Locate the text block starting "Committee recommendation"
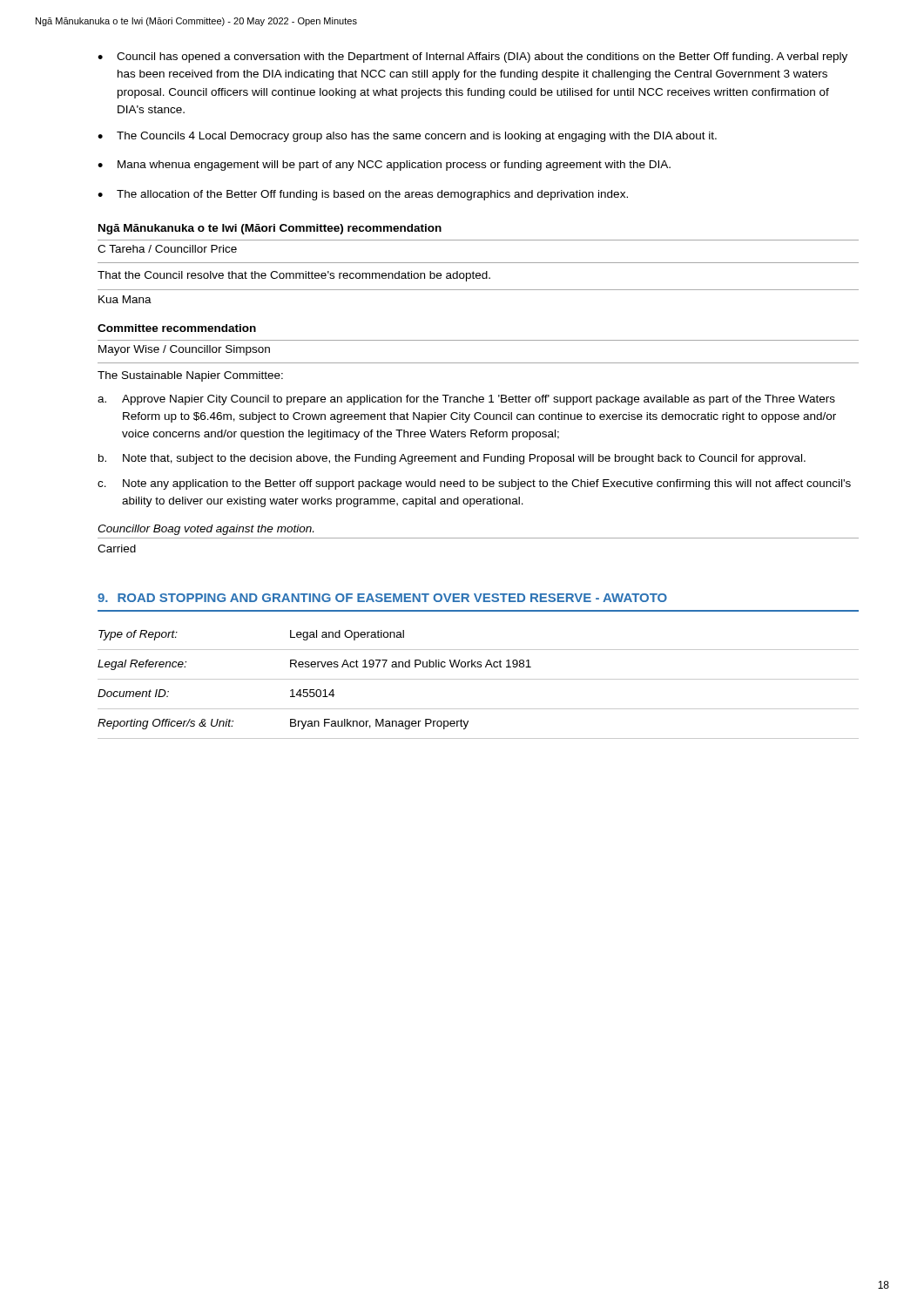 coord(177,328)
